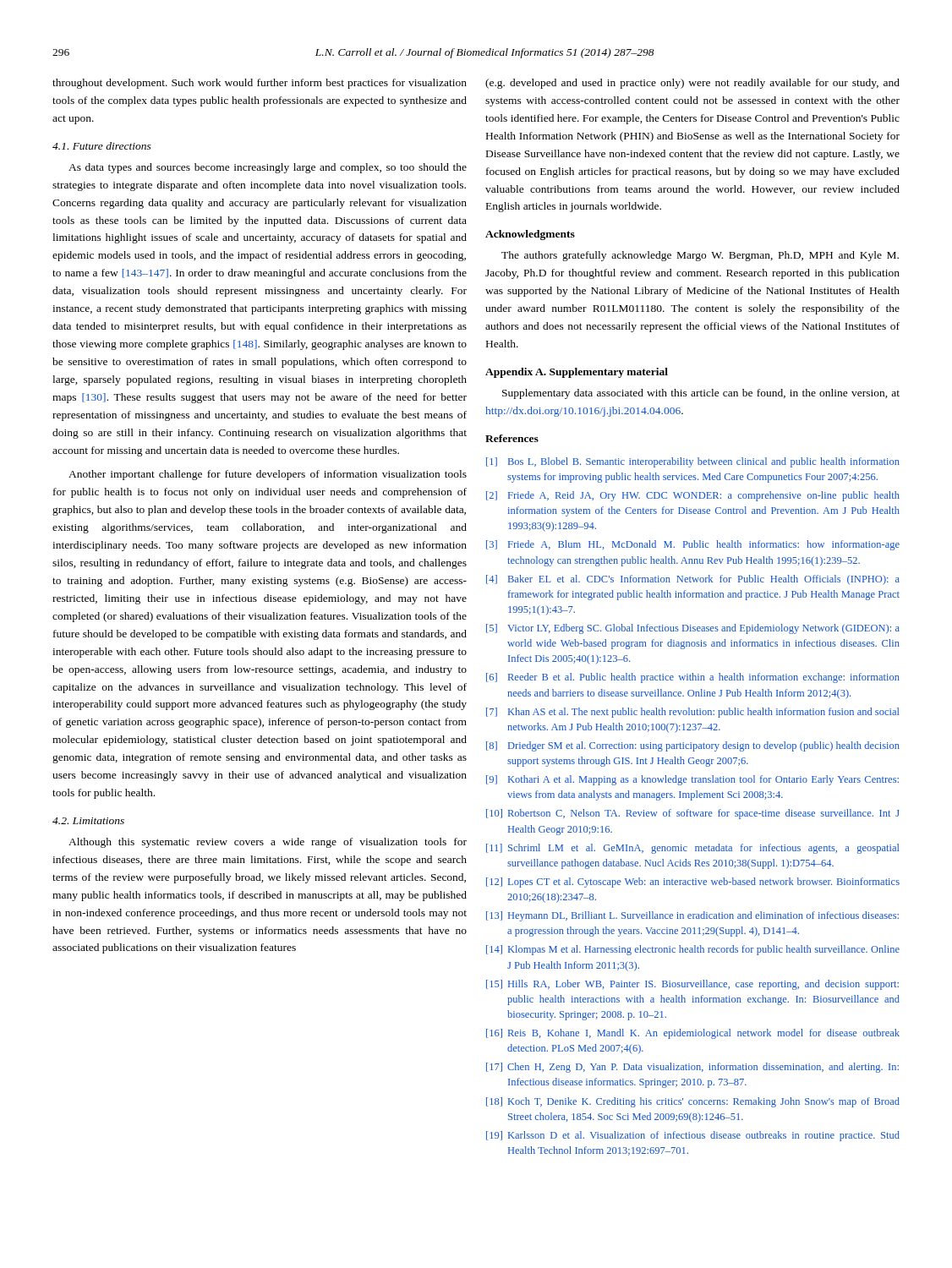Select the region starting "Although this systematic review"

tap(260, 895)
